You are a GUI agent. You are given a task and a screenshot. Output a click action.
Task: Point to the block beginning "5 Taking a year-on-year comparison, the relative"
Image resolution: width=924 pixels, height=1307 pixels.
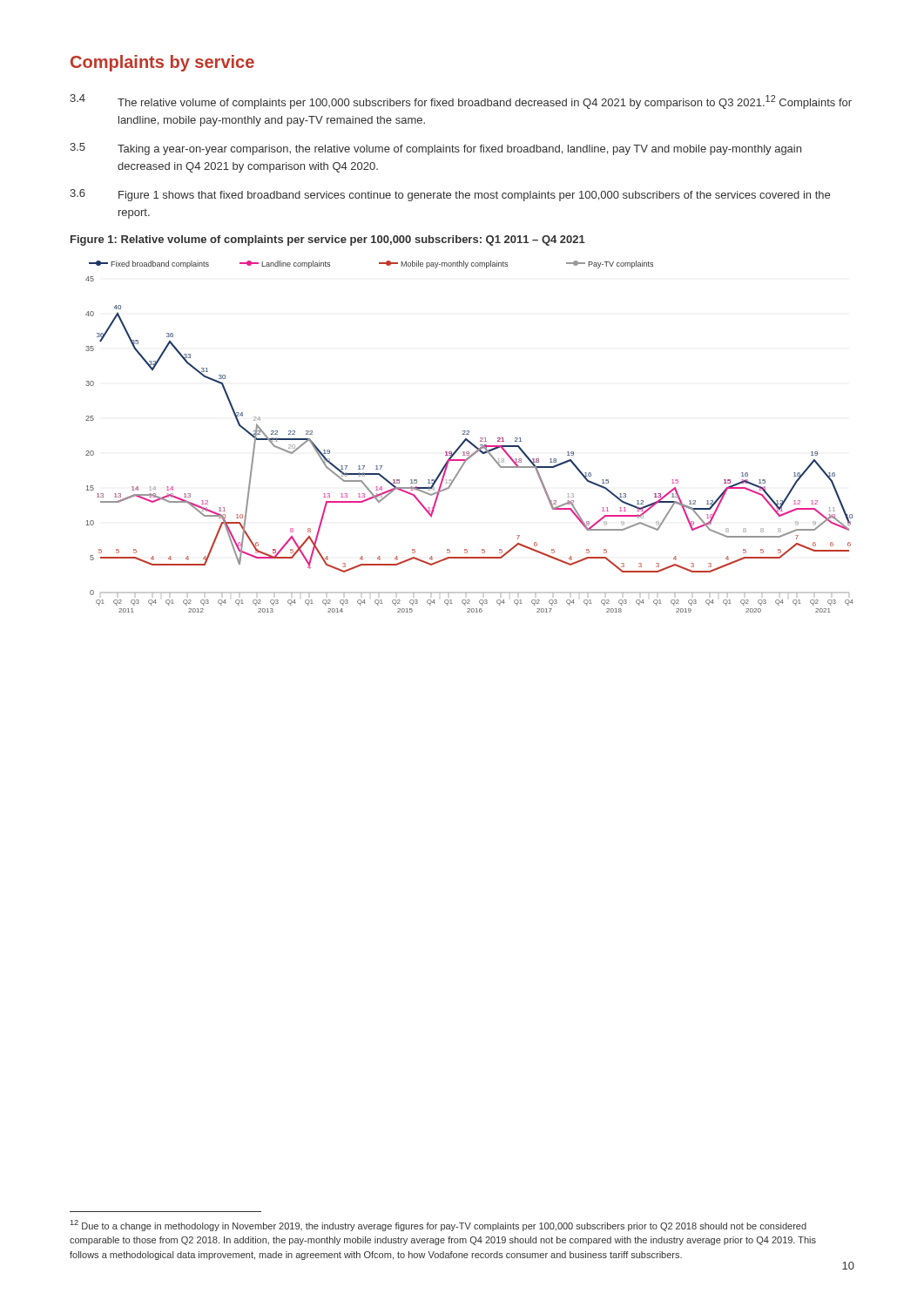point(462,158)
